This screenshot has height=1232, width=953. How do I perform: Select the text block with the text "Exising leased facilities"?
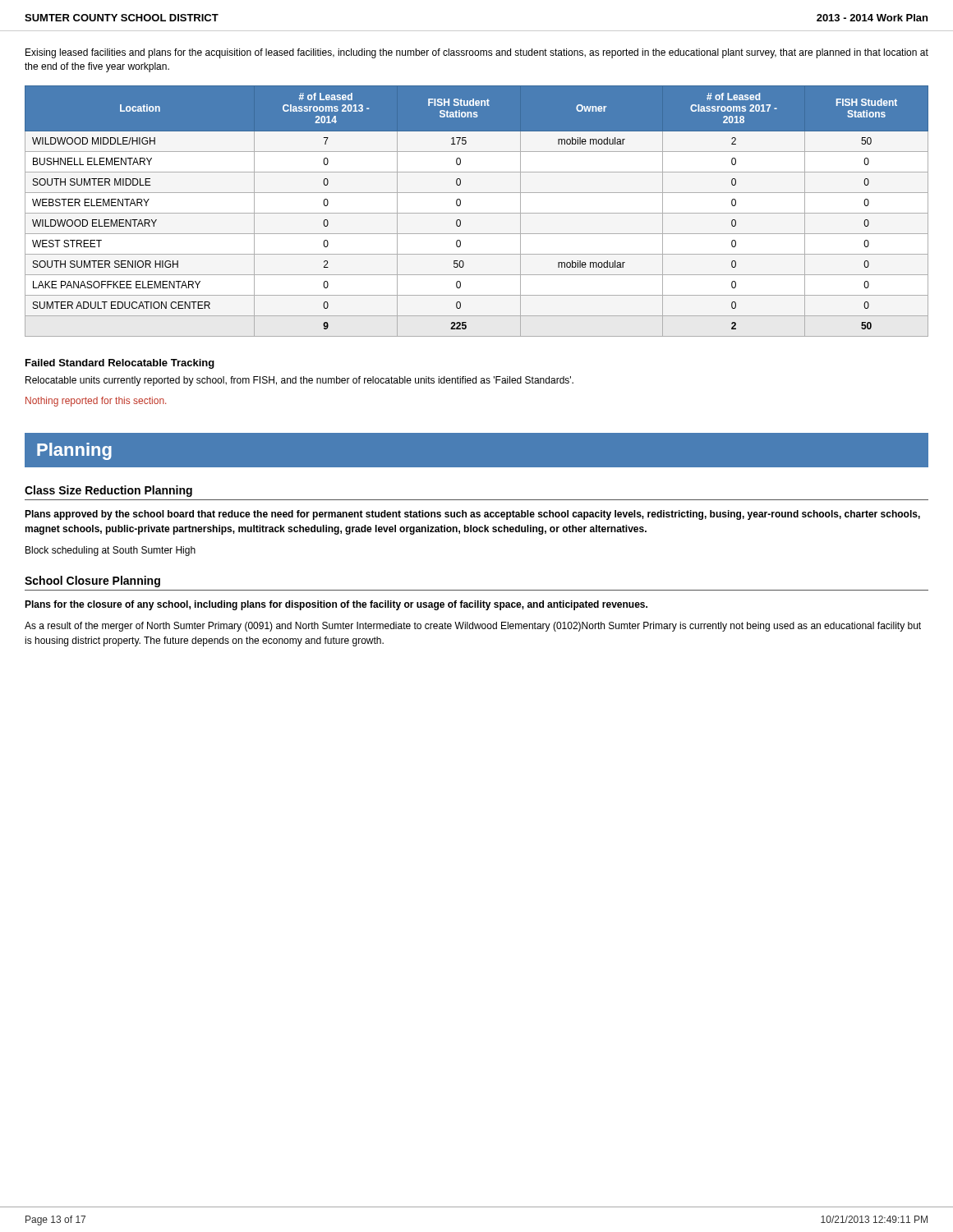click(x=476, y=59)
